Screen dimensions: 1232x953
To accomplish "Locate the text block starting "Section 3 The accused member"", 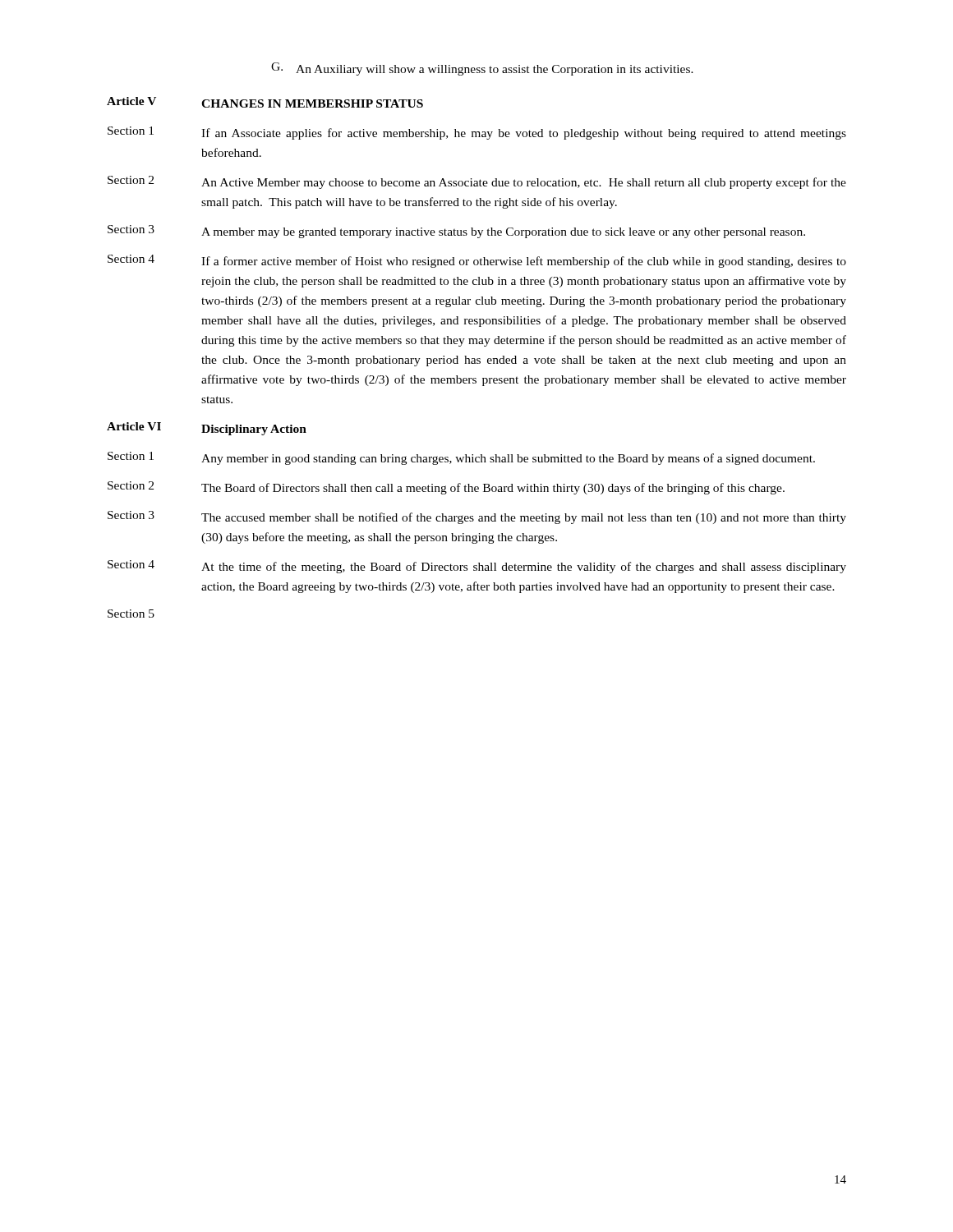I will pyautogui.click(x=476, y=528).
